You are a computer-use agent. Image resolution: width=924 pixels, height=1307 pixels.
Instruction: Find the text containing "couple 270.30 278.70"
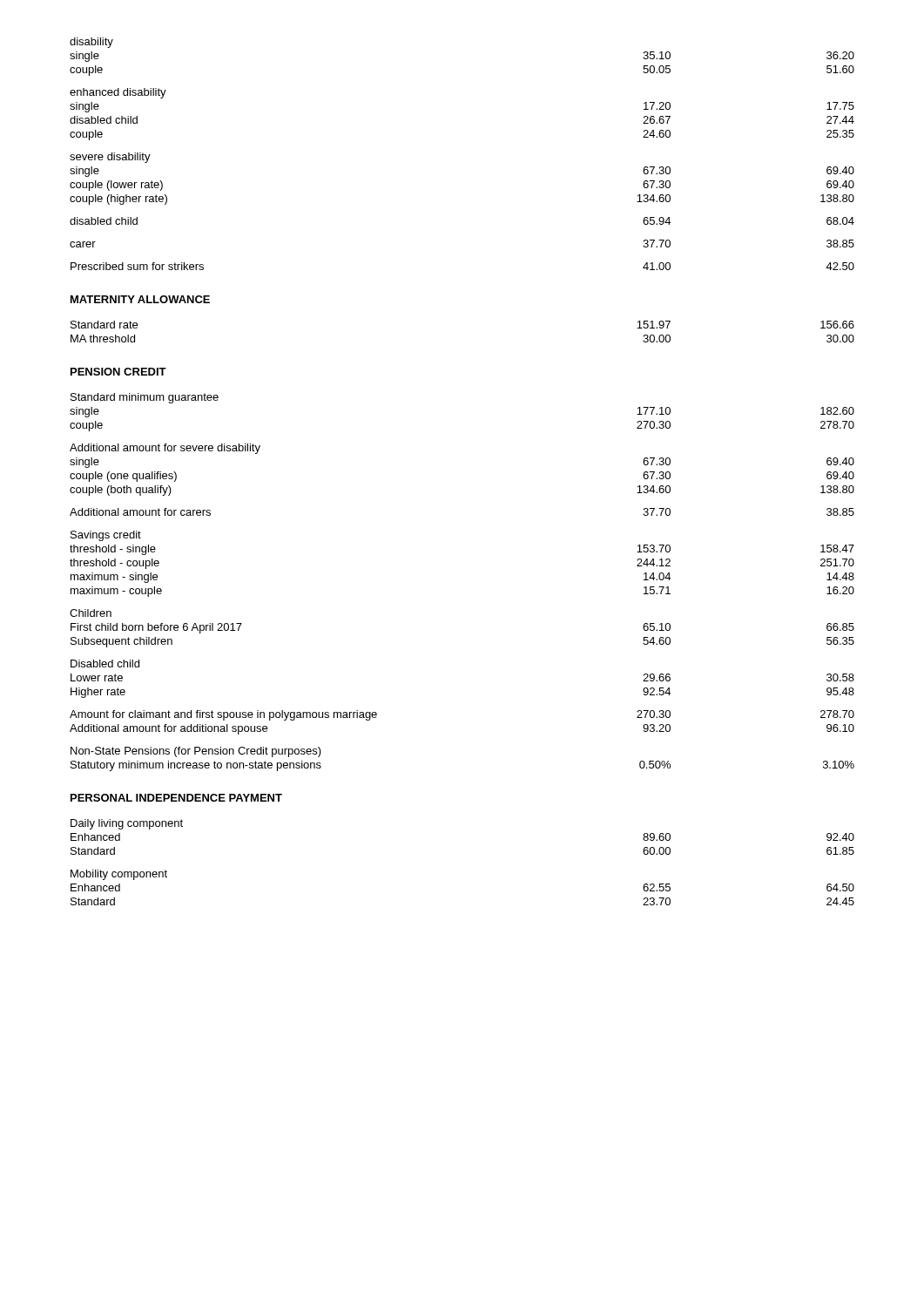coord(83,426)
